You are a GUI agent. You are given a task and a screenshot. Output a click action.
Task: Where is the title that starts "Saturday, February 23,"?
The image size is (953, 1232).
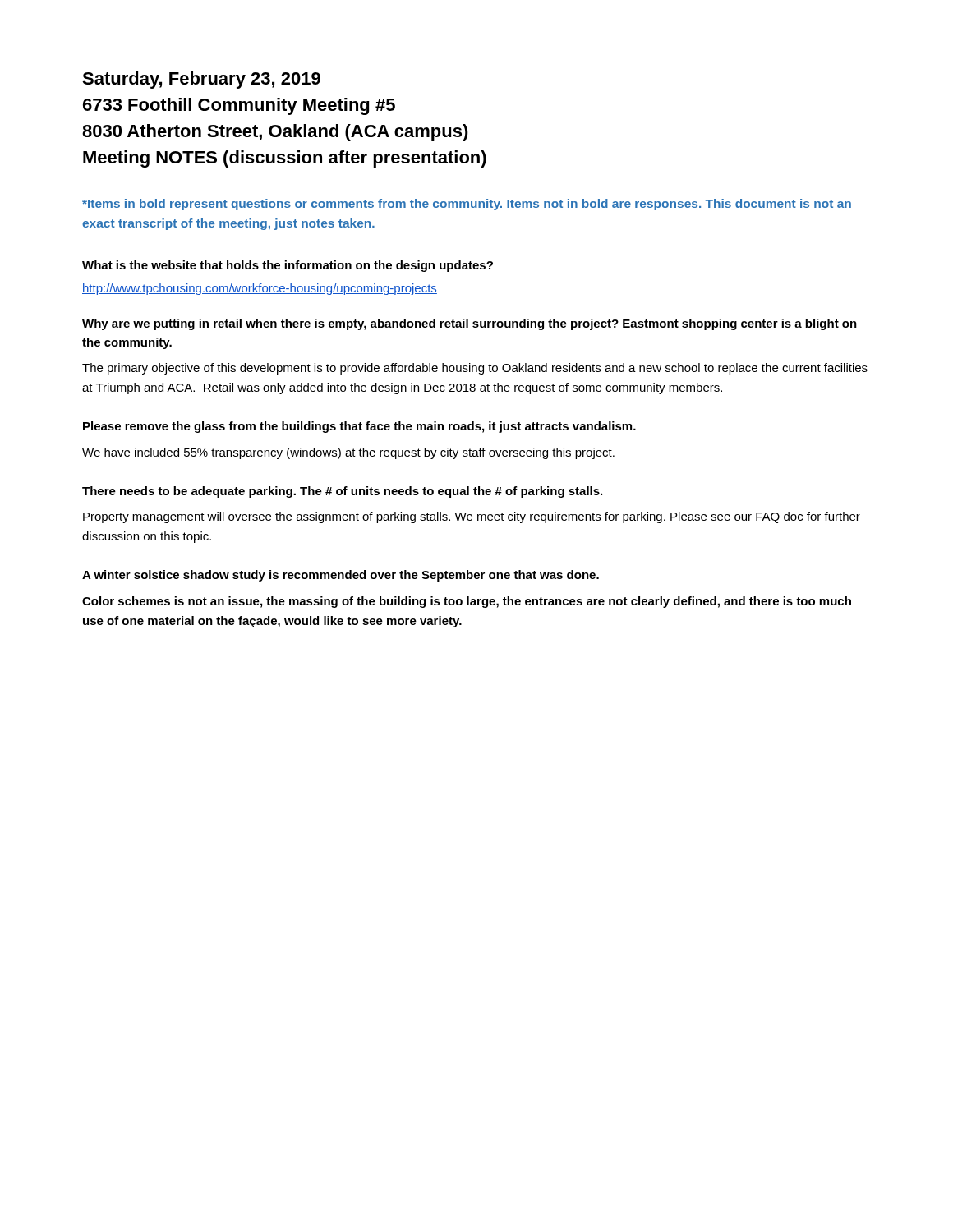(201, 80)
